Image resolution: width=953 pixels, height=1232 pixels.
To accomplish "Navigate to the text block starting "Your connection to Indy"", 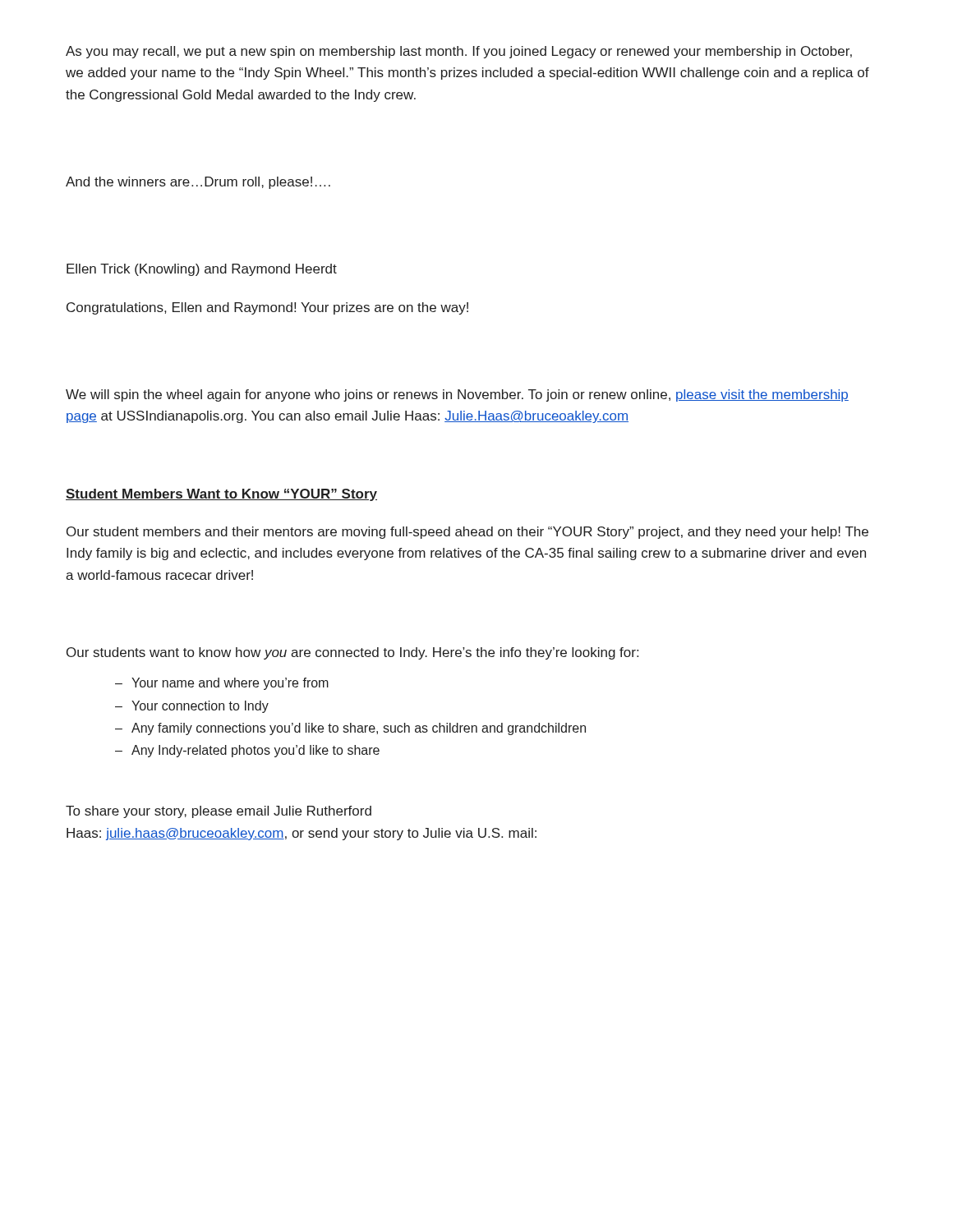I will pos(200,706).
